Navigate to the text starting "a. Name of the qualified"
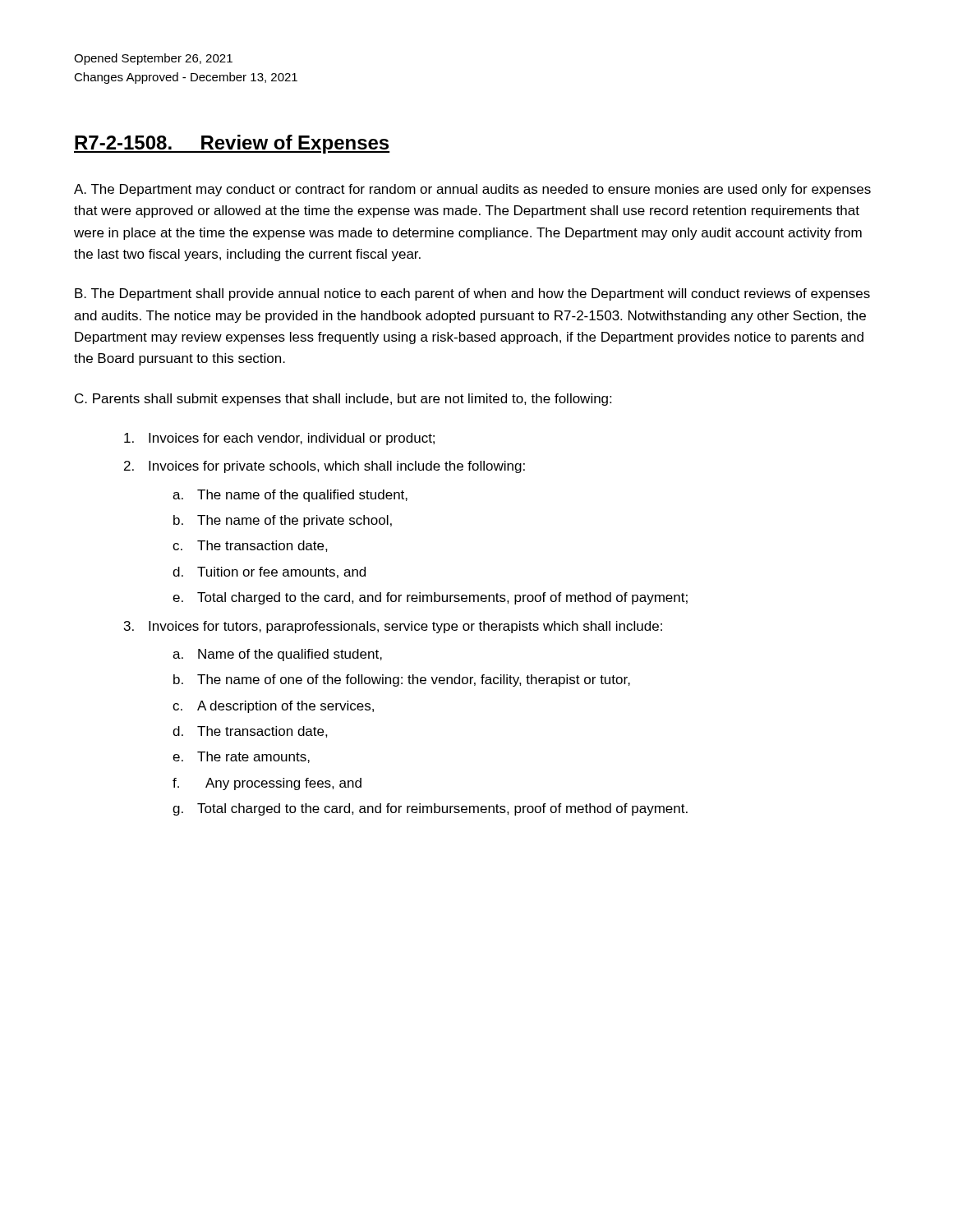 click(277, 655)
